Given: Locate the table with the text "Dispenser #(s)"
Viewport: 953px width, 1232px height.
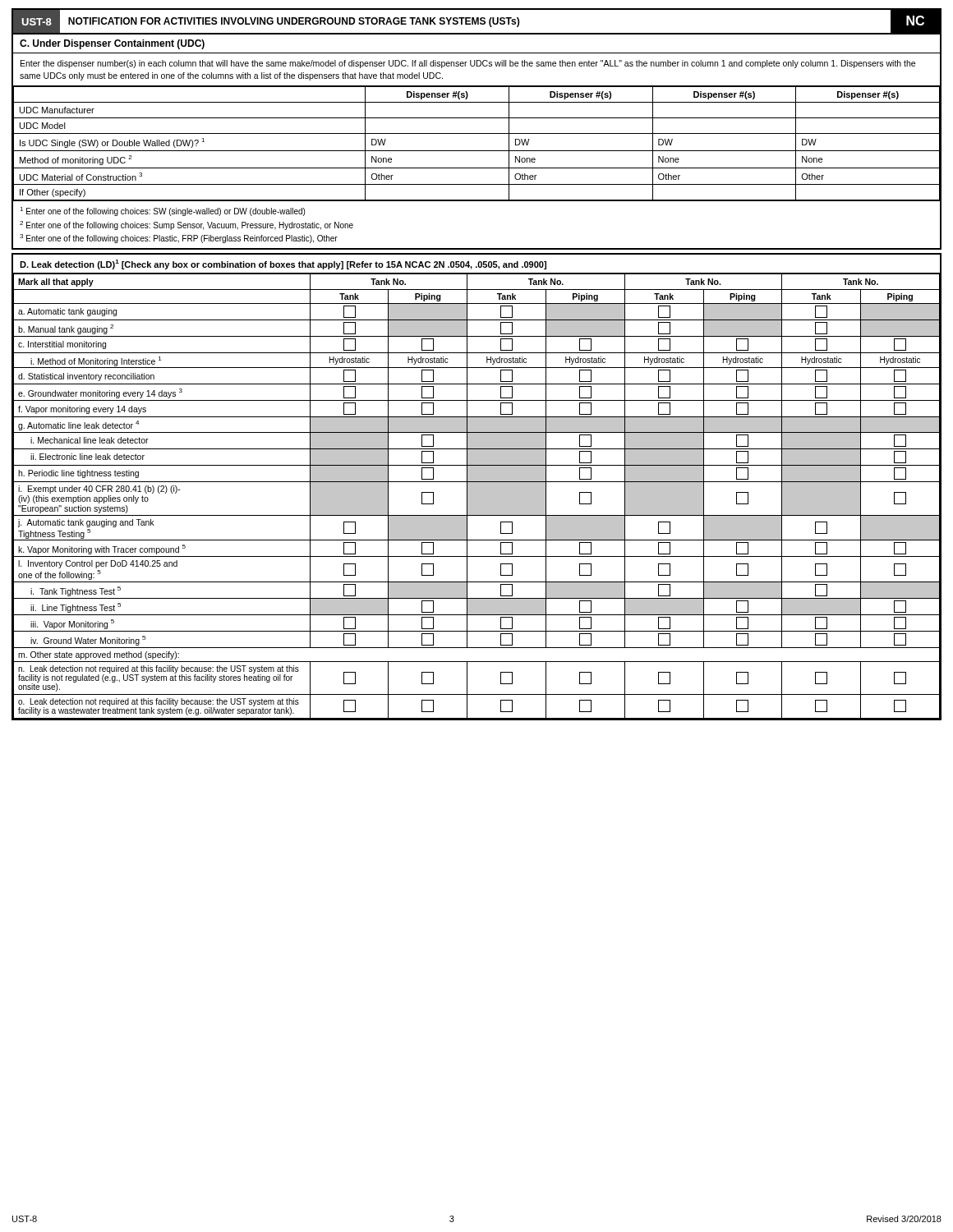Looking at the screenshot, I should [476, 144].
